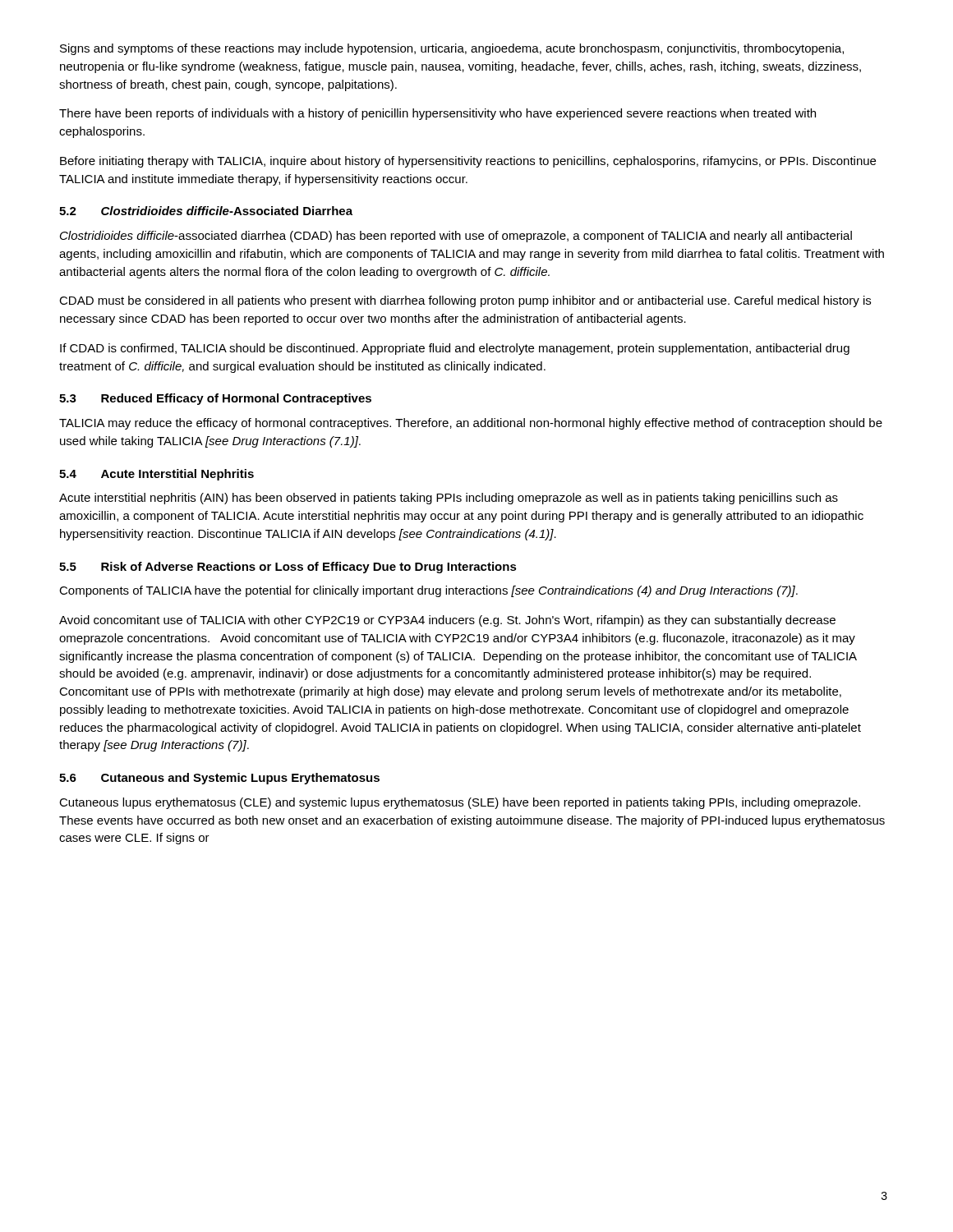Locate the block of text that opens with "Before initiating therapy with TALICIA,"
Image resolution: width=953 pixels, height=1232 pixels.
click(x=468, y=169)
